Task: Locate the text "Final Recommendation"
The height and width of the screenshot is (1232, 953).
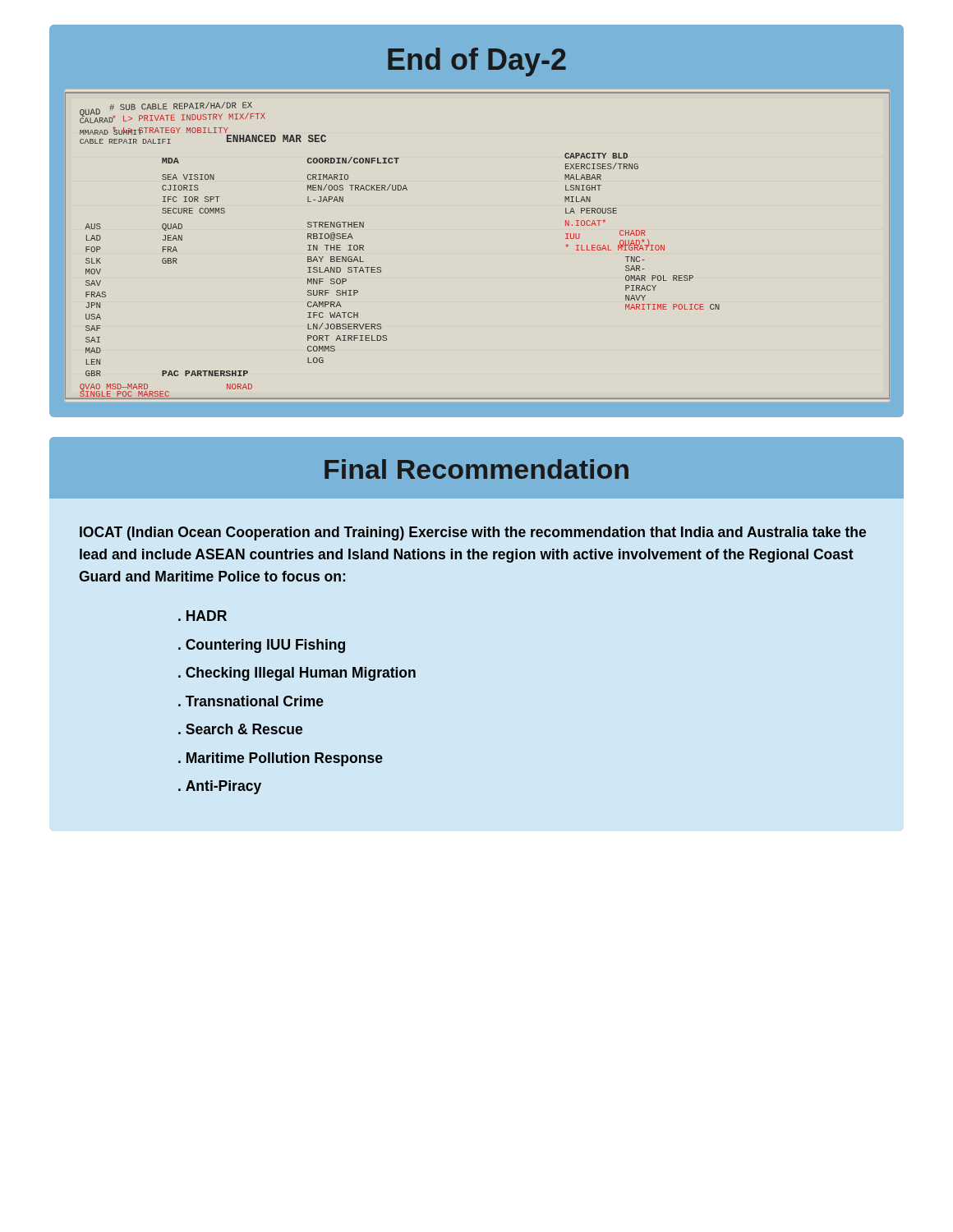Action: point(476,469)
